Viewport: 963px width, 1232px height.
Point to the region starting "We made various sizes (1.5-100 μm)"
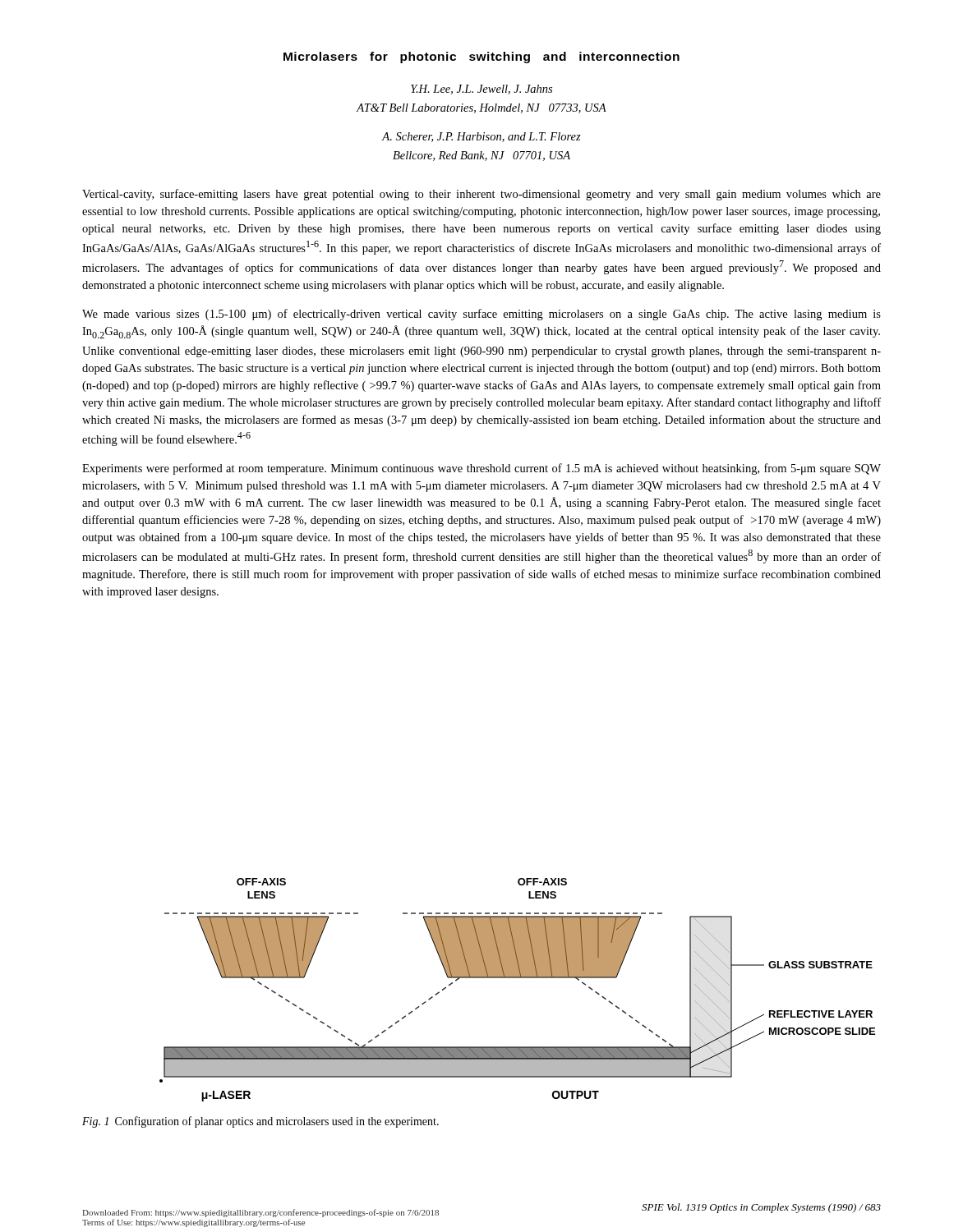click(x=482, y=376)
